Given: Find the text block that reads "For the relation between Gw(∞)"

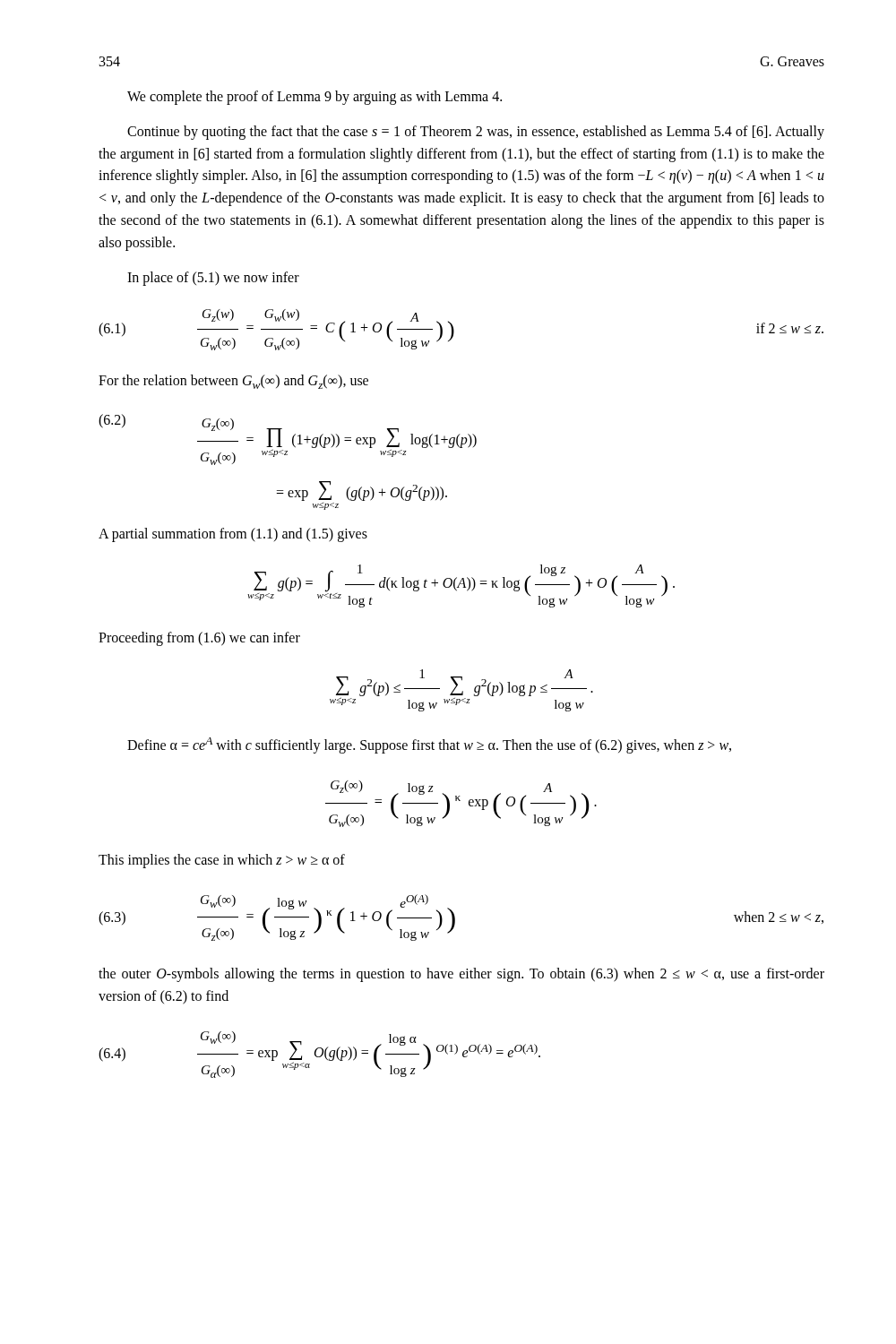Looking at the screenshot, I should click(233, 382).
